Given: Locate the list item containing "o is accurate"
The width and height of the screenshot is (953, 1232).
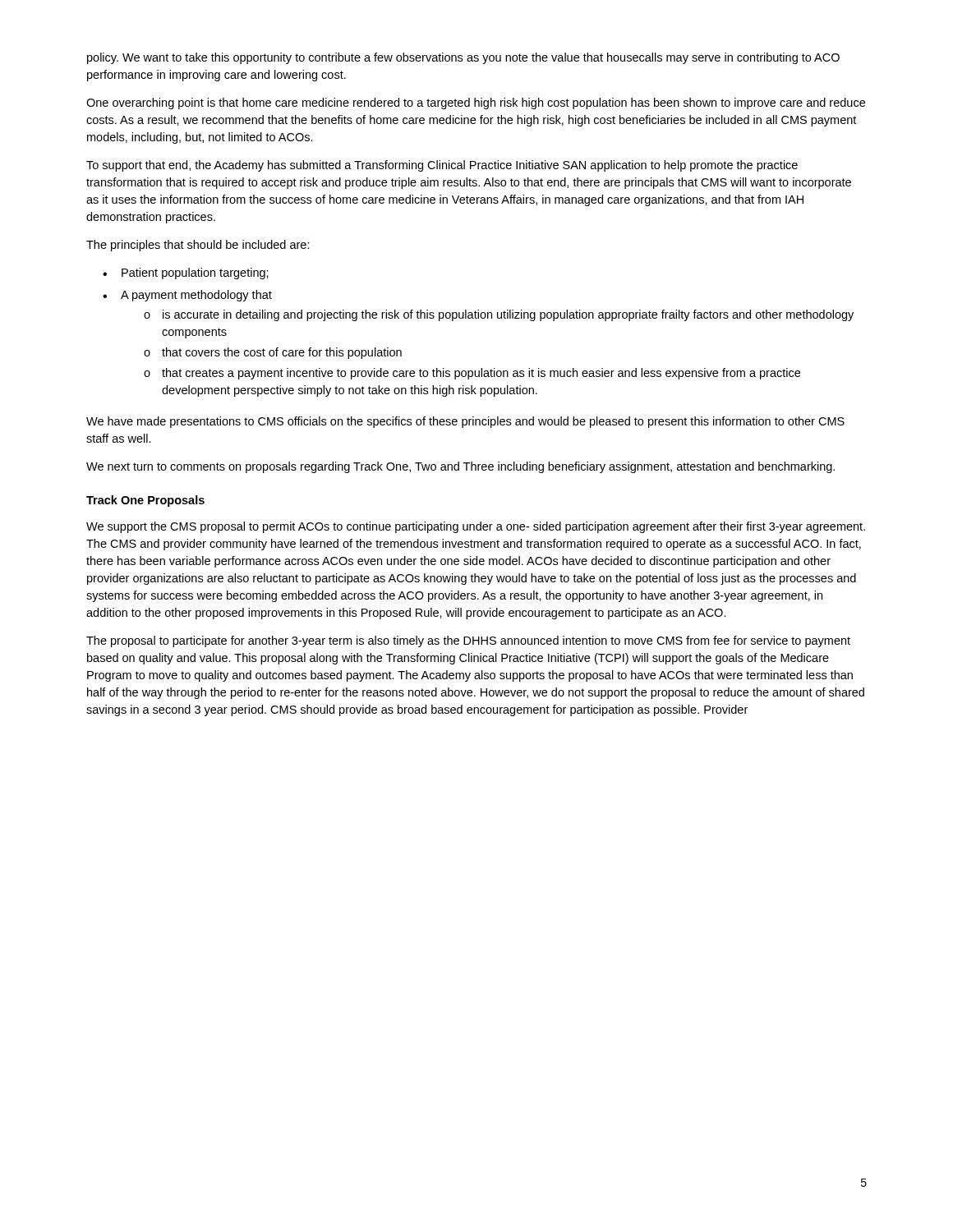Looking at the screenshot, I should [505, 324].
